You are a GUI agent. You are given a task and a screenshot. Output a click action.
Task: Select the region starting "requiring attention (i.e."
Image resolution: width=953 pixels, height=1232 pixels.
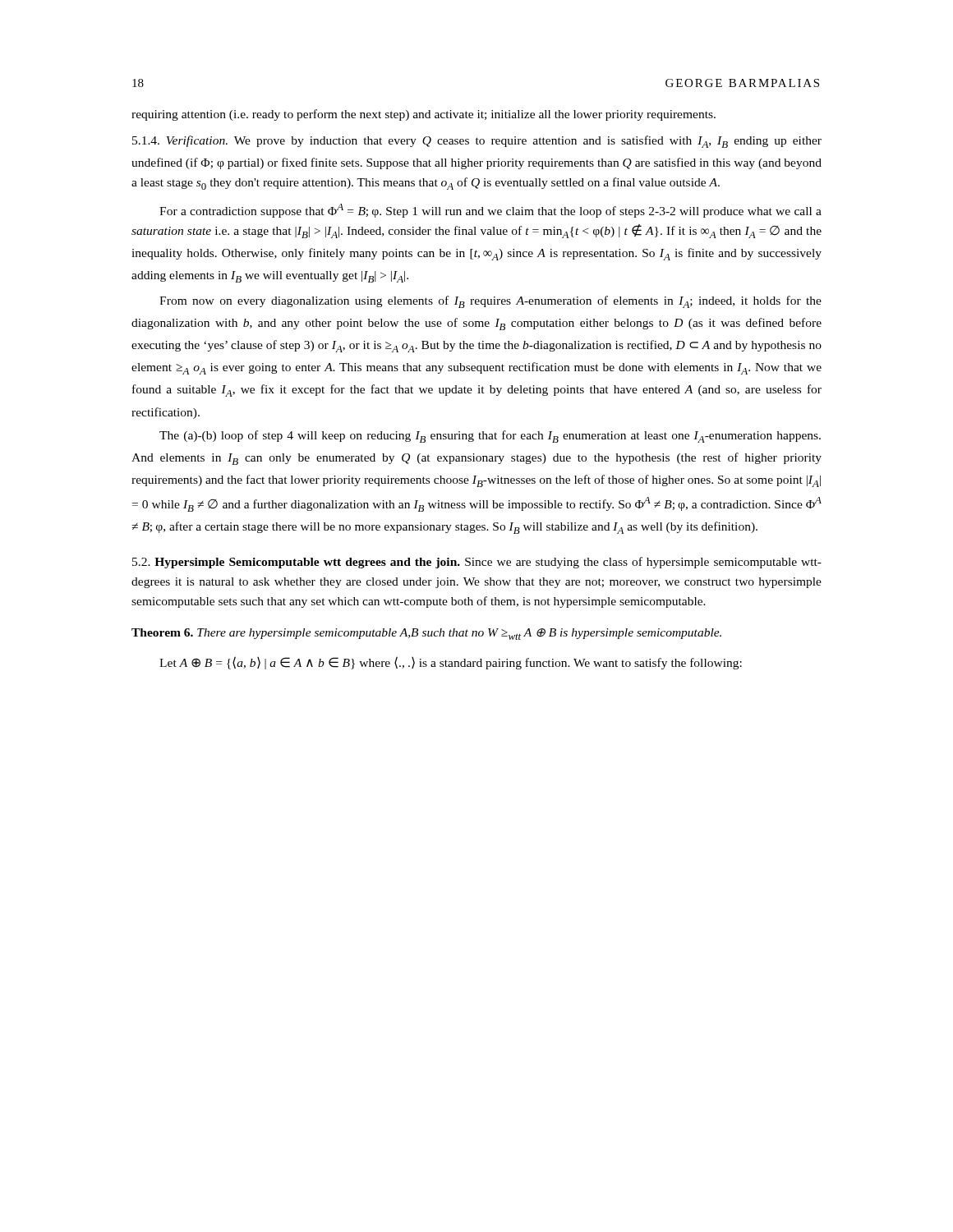476,114
